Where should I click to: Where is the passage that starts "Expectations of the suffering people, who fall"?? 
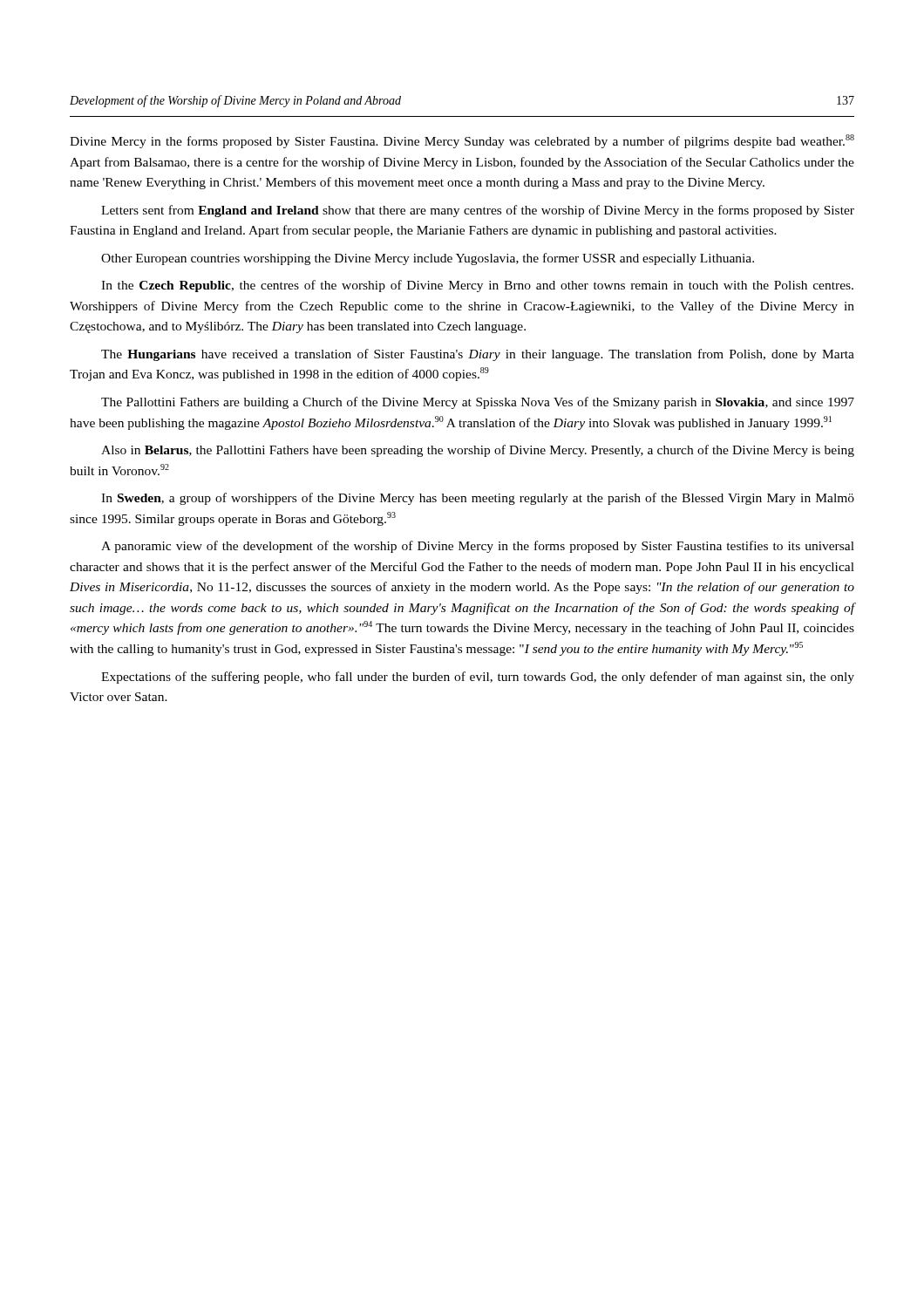tap(462, 686)
